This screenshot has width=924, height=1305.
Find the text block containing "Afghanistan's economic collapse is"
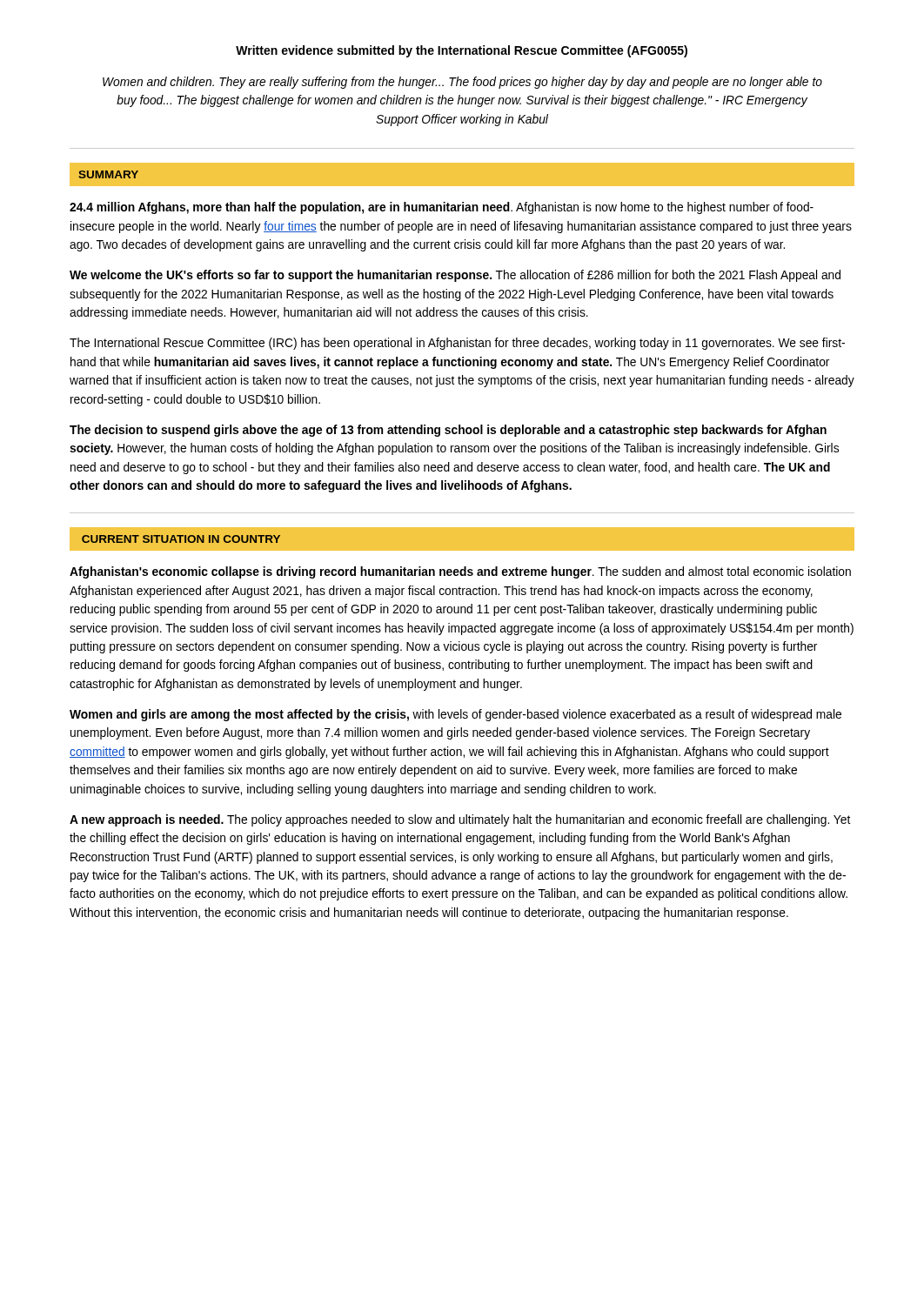(462, 628)
